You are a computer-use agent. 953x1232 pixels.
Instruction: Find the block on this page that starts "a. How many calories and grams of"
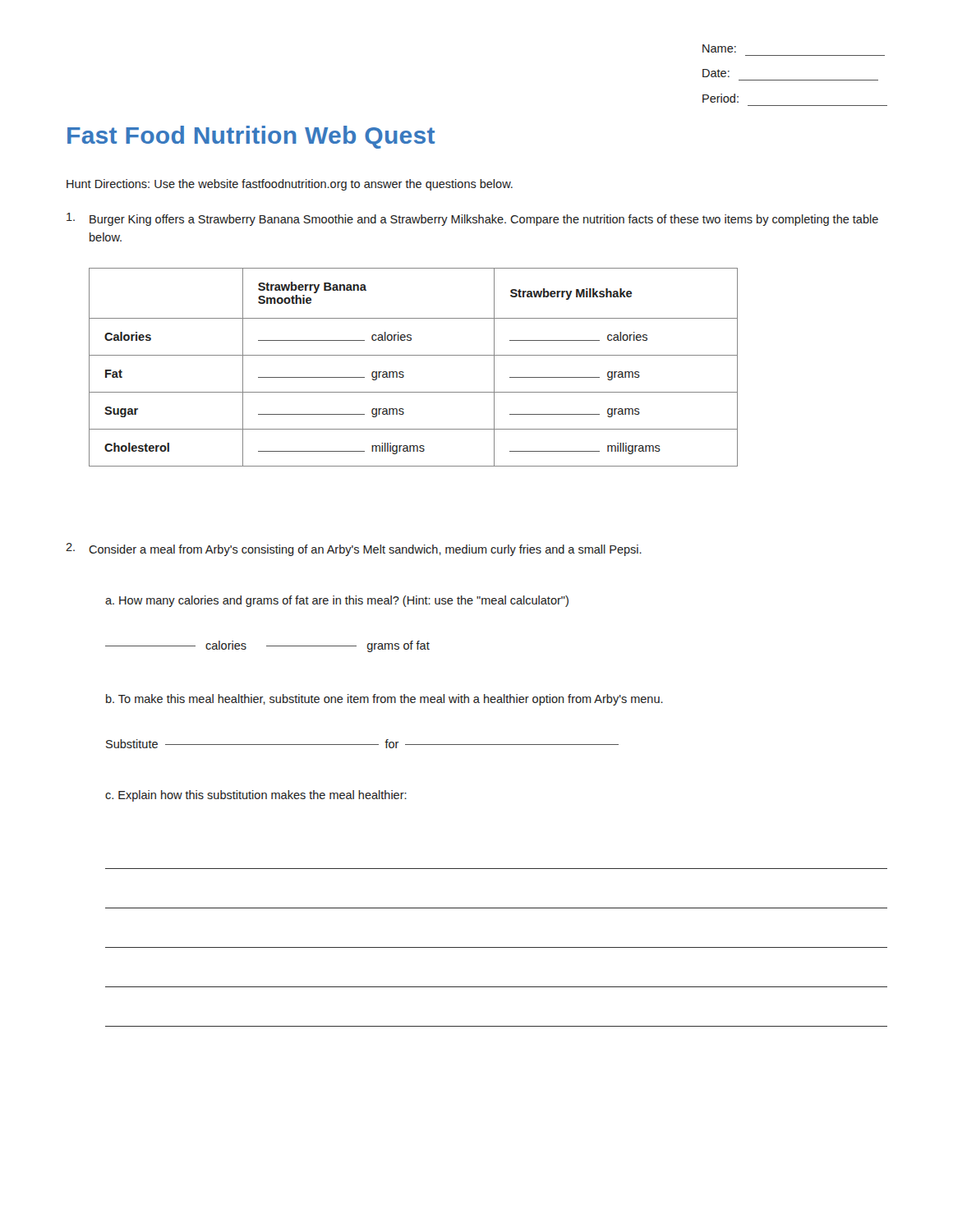(337, 600)
